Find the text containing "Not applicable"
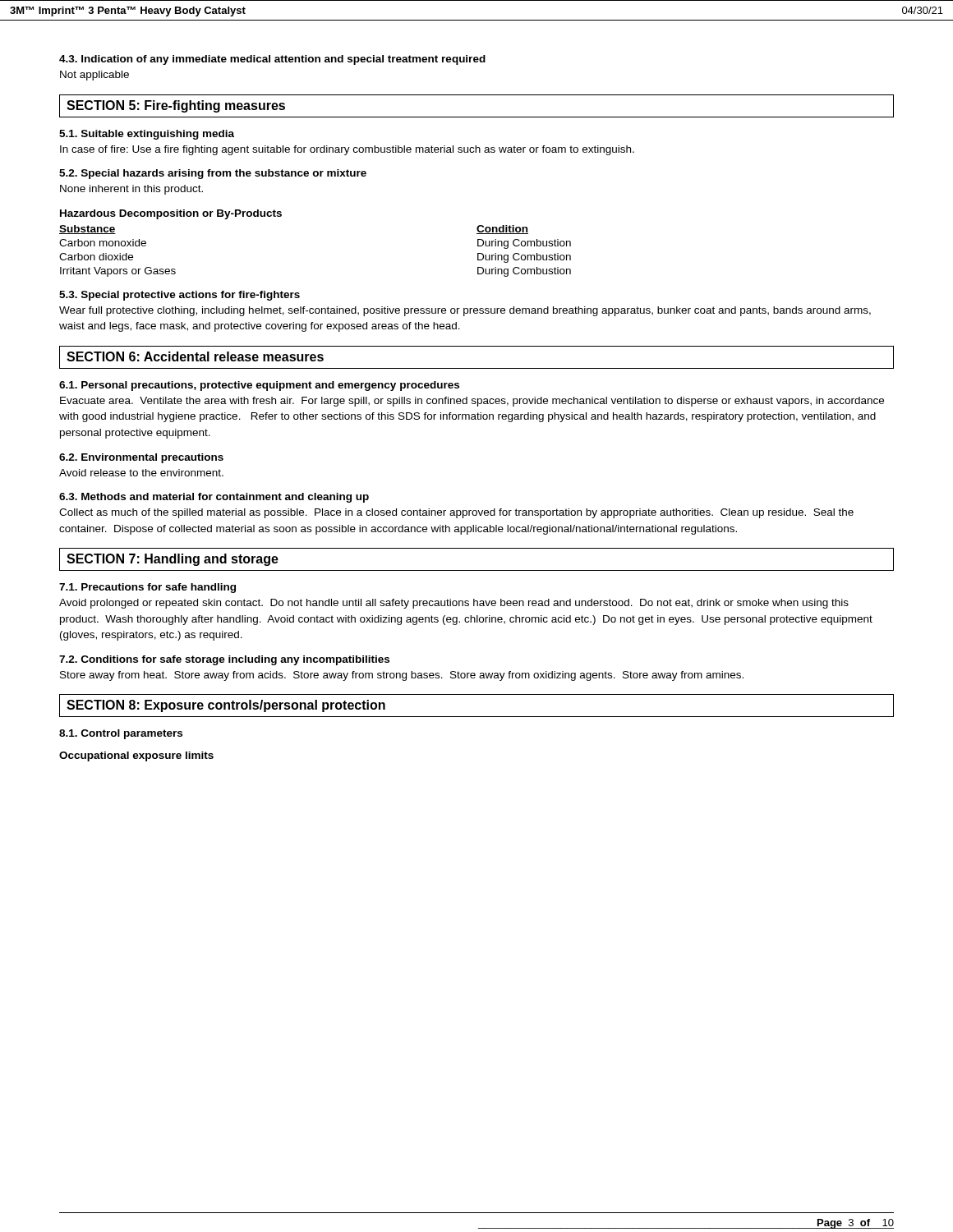This screenshot has width=953, height=1232. [x=94, y=74]
